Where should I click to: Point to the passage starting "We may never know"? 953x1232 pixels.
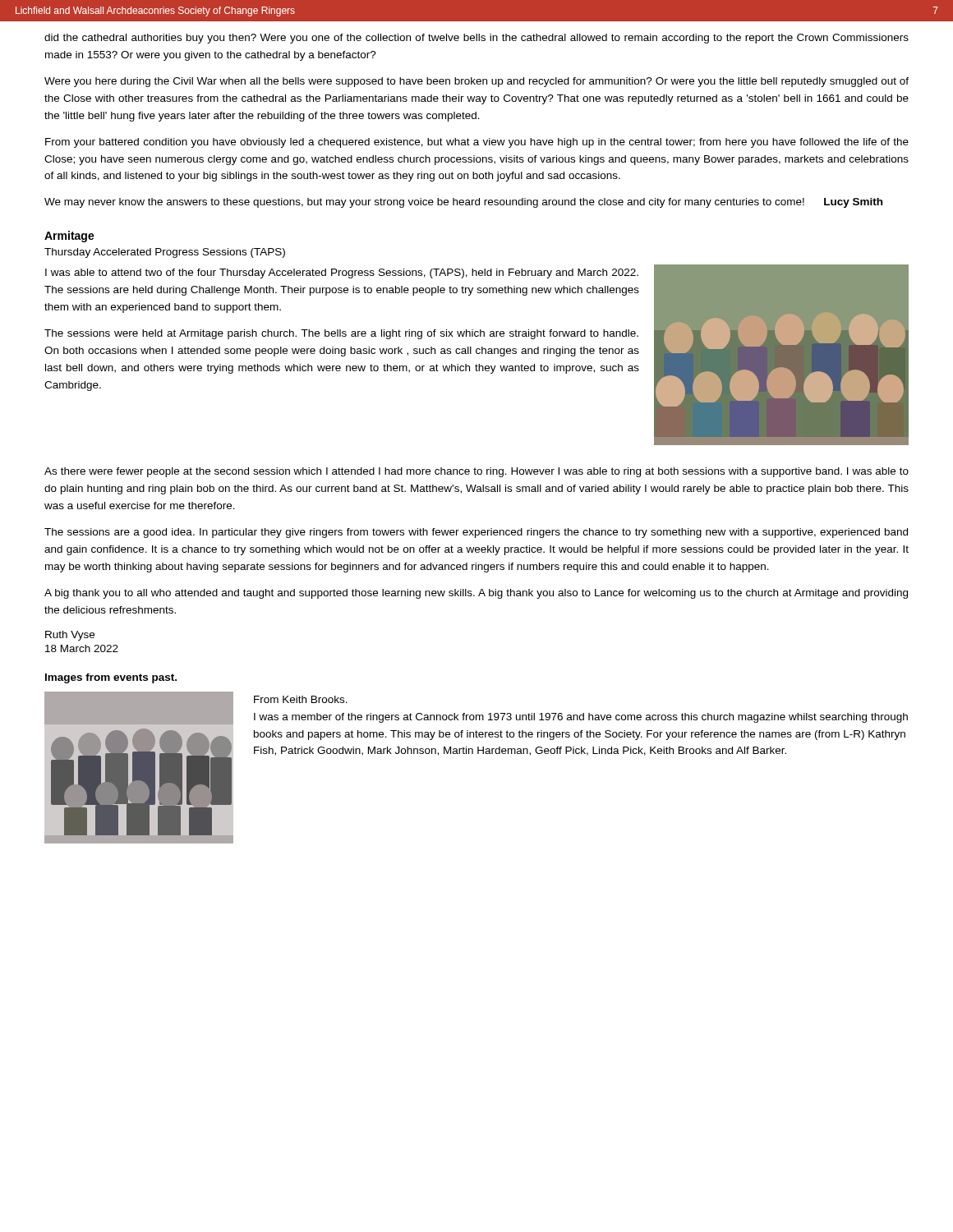(x=464, y=202)
